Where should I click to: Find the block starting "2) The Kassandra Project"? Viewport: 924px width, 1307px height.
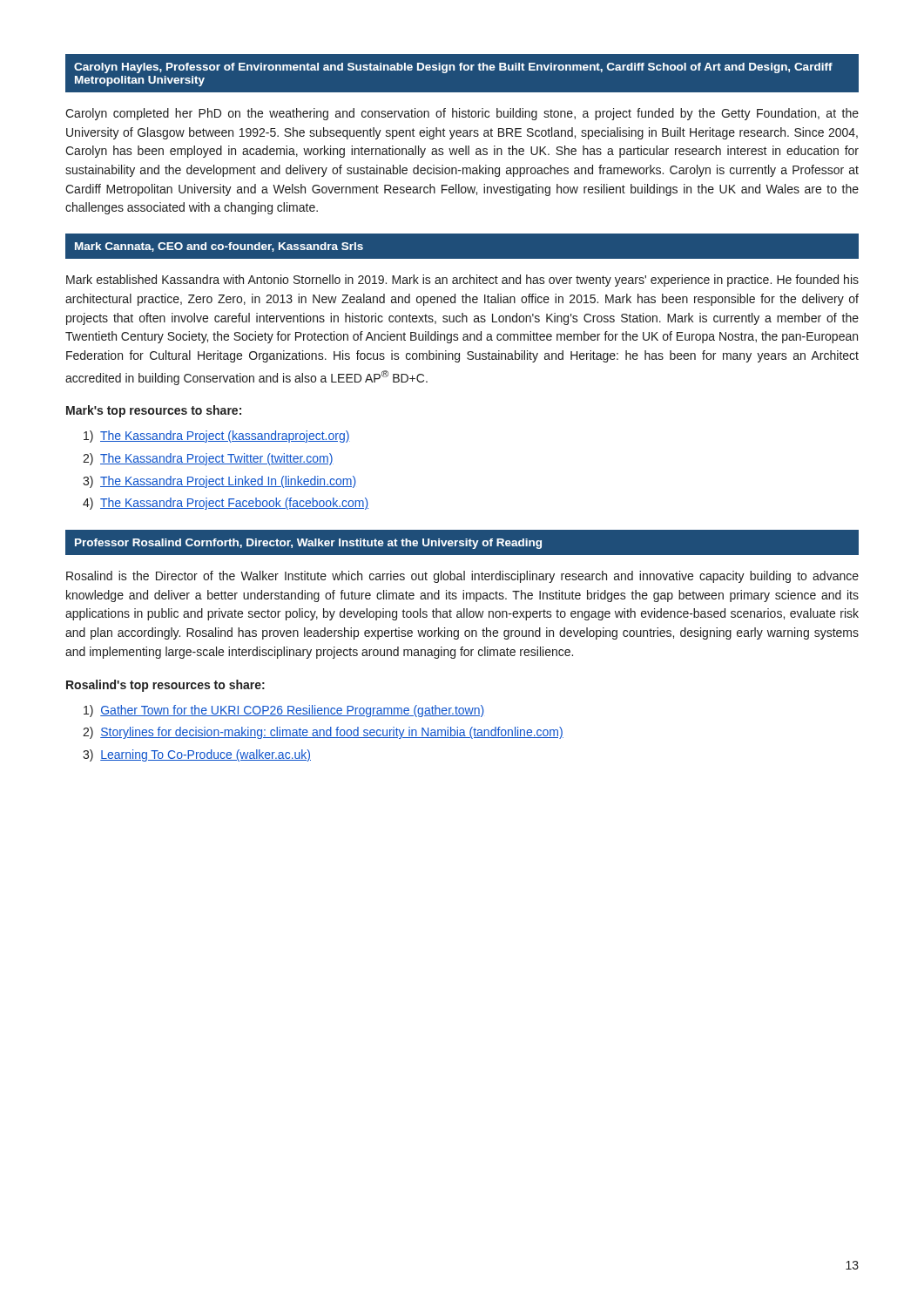click(x=208, y=458)
